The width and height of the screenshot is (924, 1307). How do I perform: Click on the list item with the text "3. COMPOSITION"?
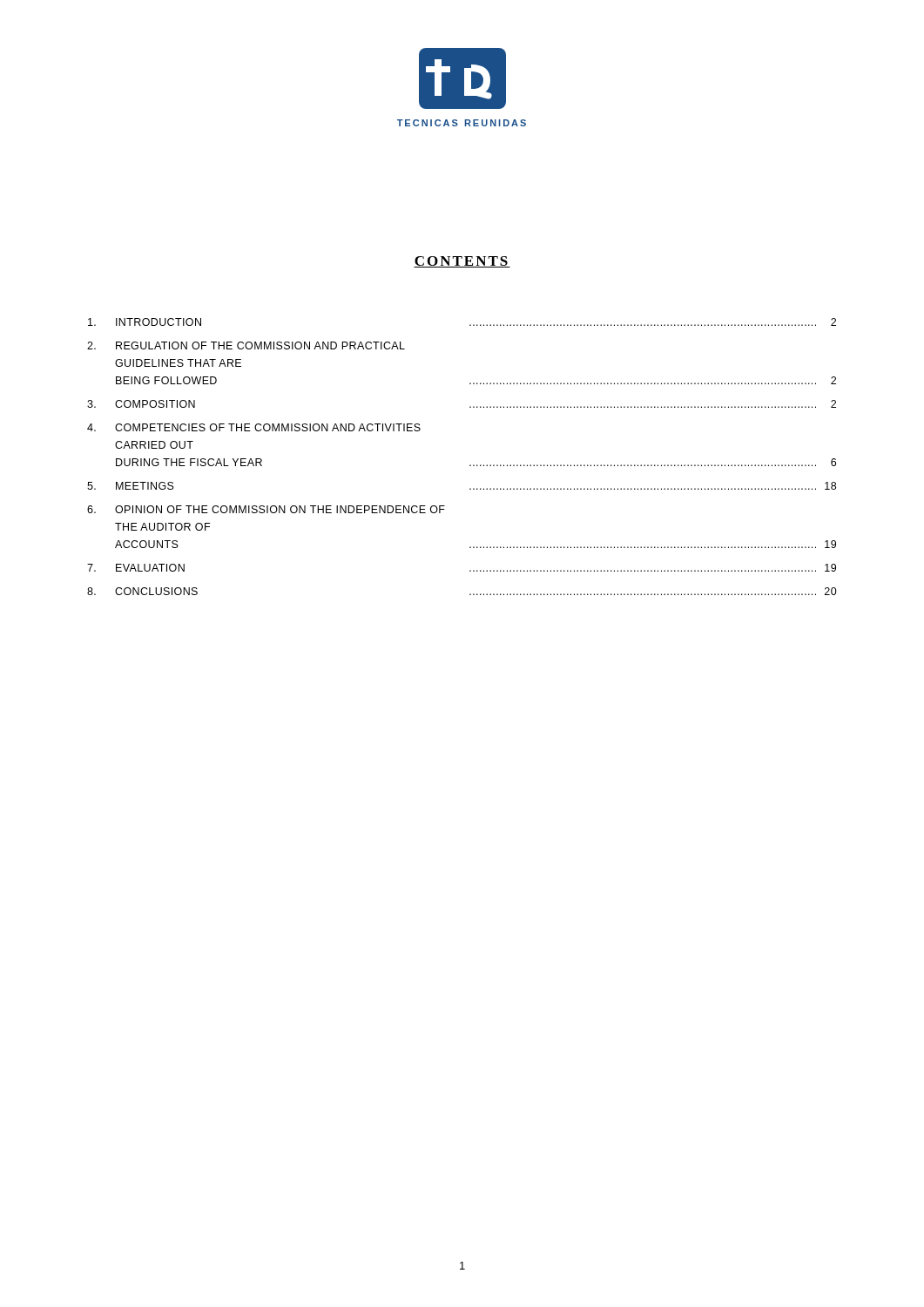(x=462, y=406)
